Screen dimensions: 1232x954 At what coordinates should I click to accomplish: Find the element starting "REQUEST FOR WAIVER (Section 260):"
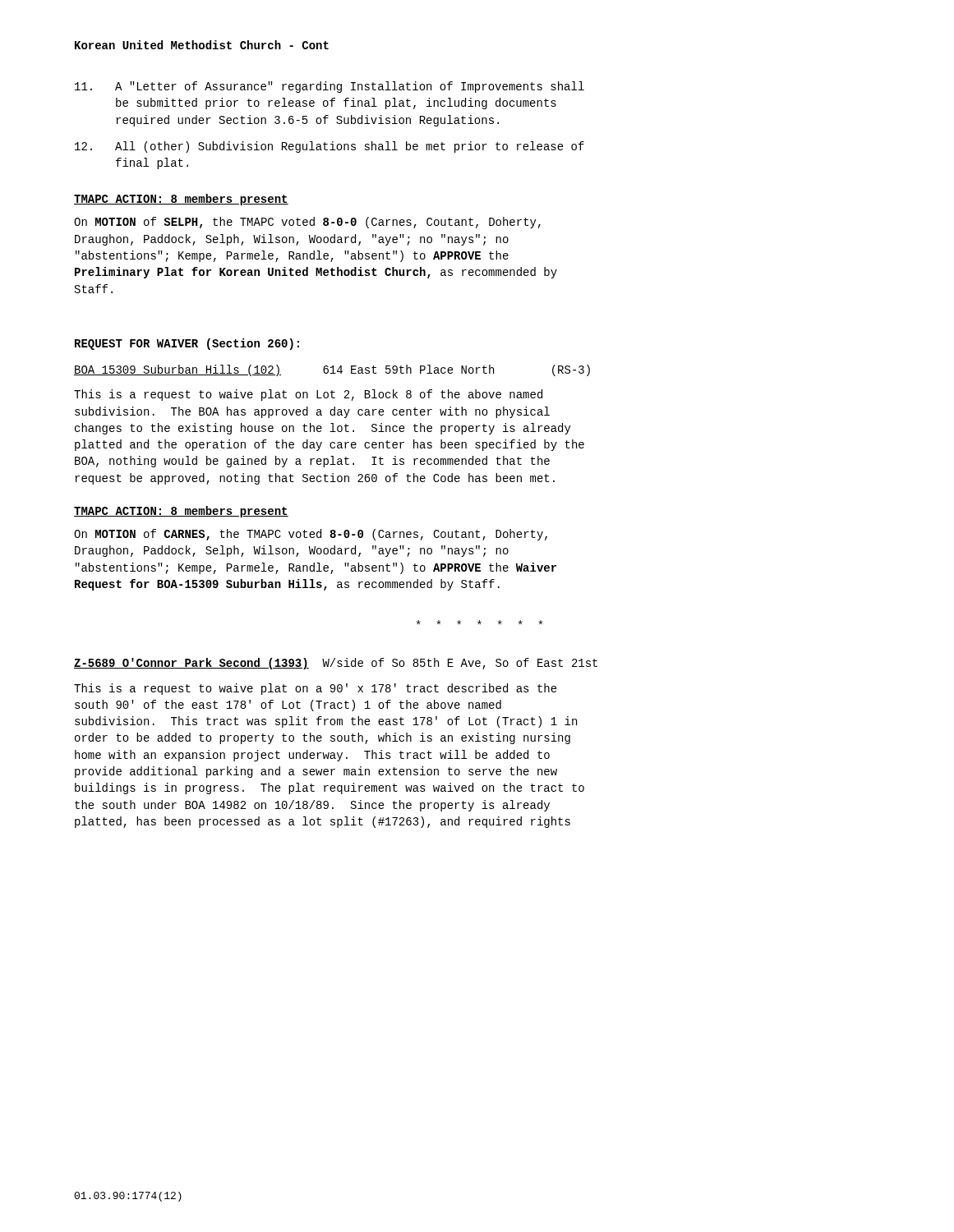click(188, 344)
